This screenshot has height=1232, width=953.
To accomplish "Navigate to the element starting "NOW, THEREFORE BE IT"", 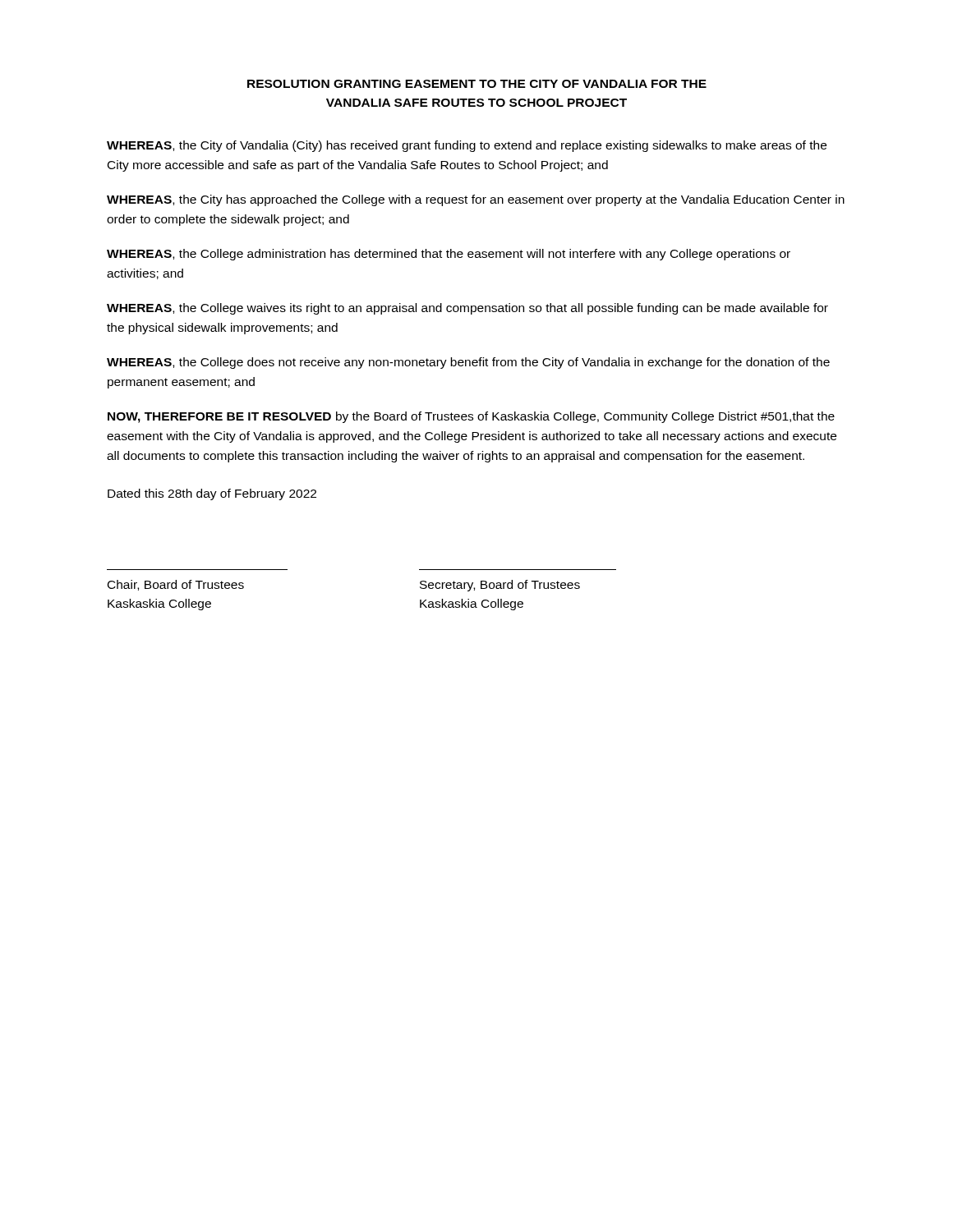I will pyautogui.click(x=472, y=435).
